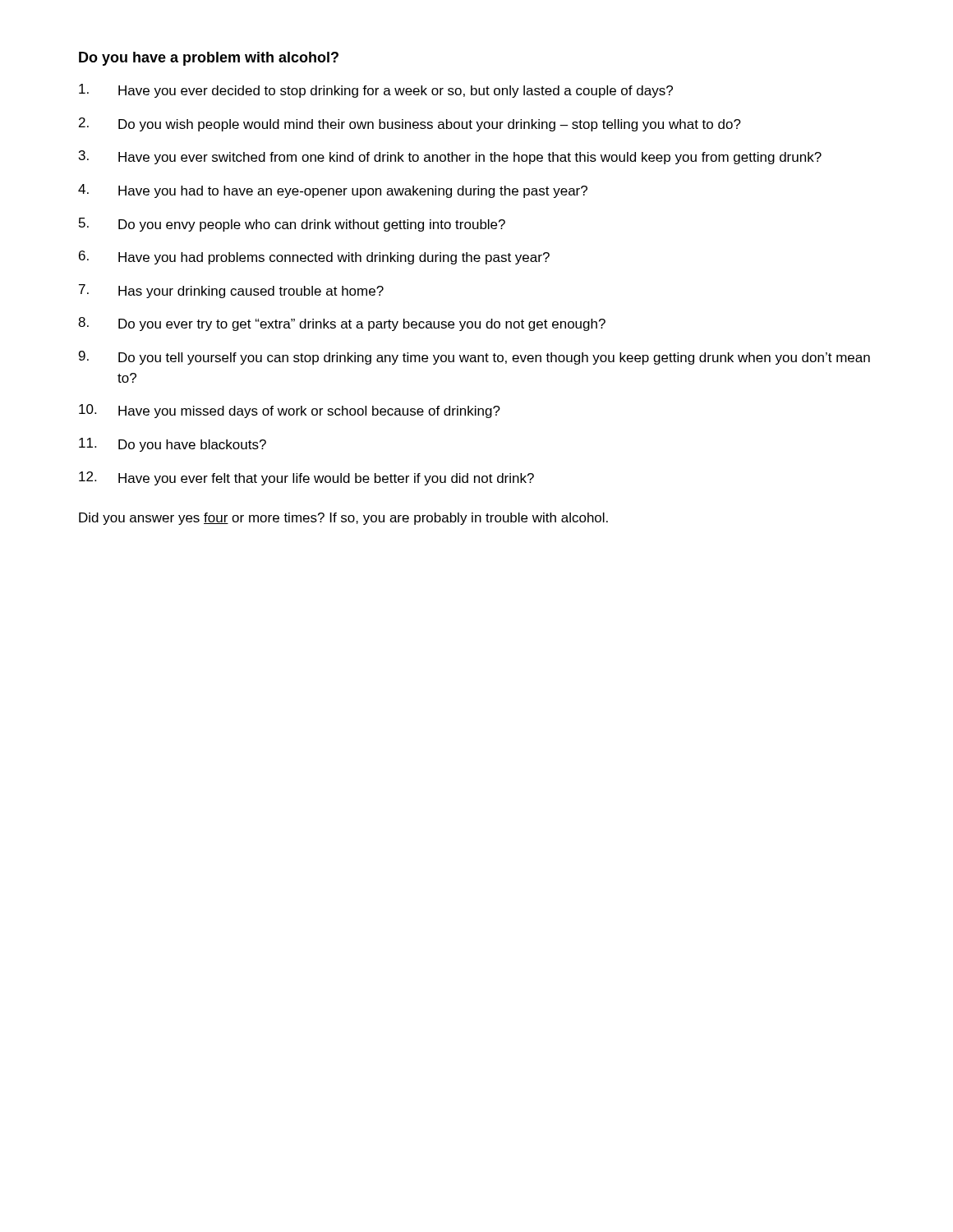Screen dimensions: 1232x953
Task: Locate the block of text that opens with "12. Have you ever felt"
Action: 306,479
